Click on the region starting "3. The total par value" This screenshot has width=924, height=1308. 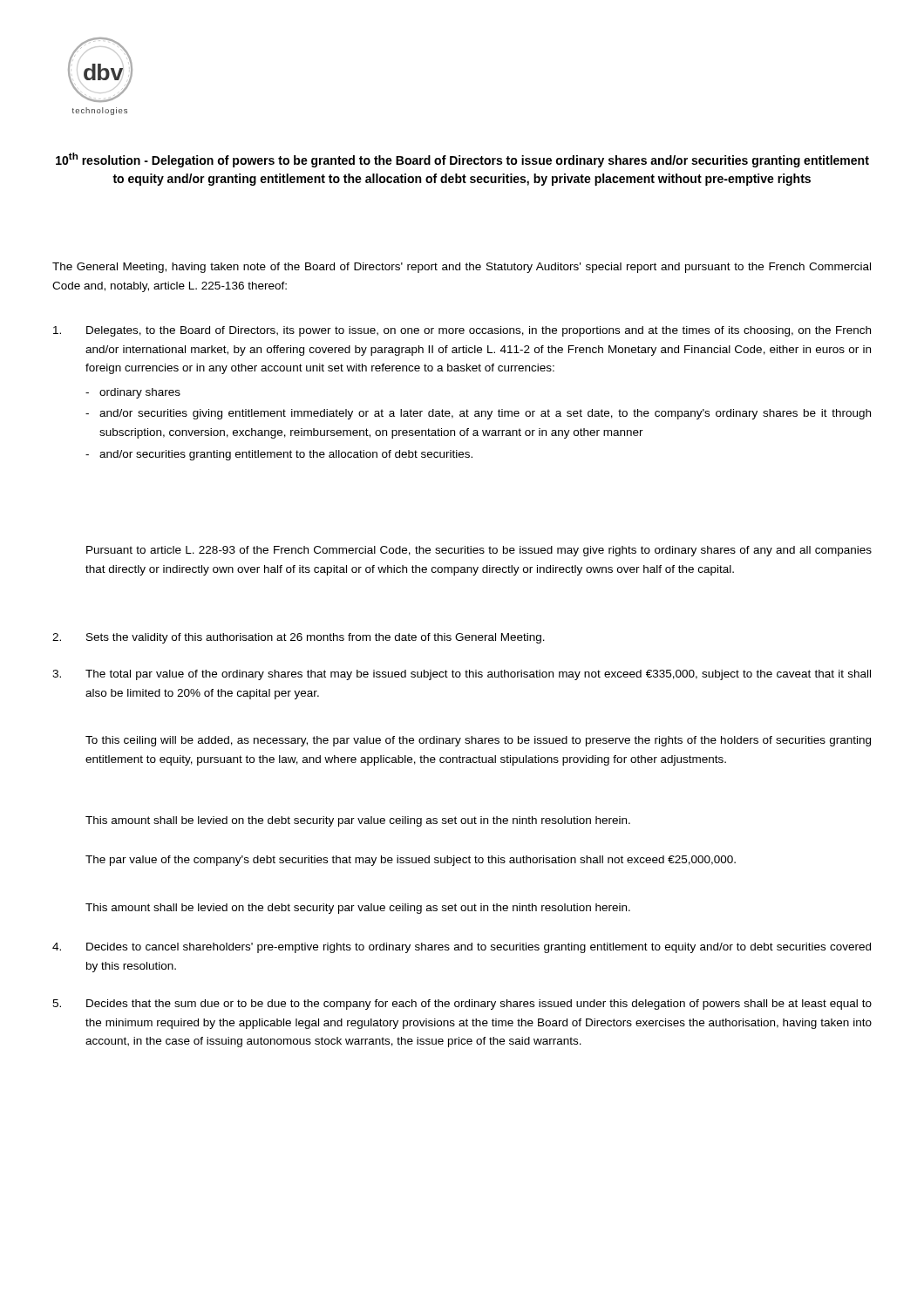[x=462, y=683]
